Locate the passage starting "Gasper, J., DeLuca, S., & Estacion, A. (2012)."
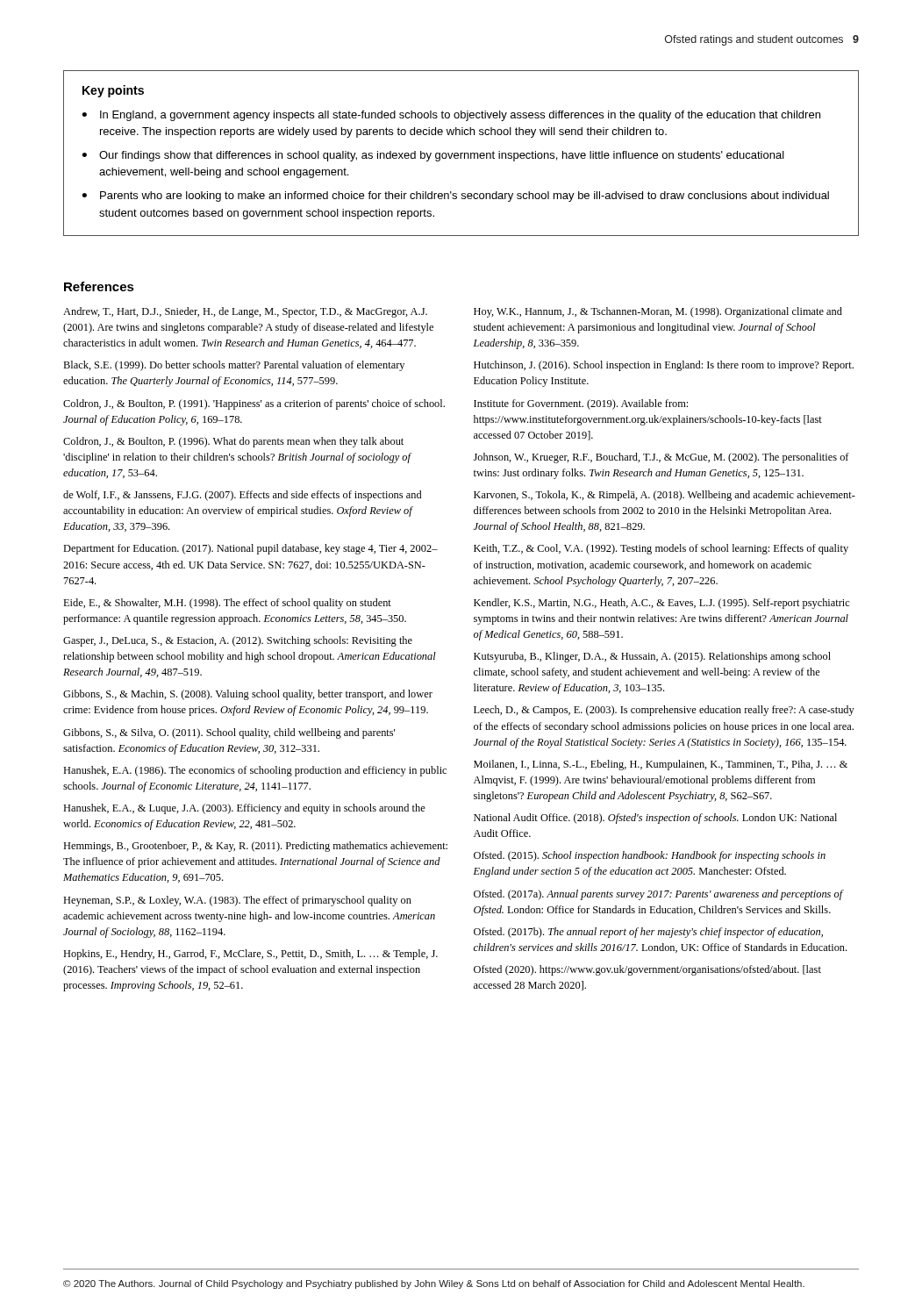 (x=249, y=656)
